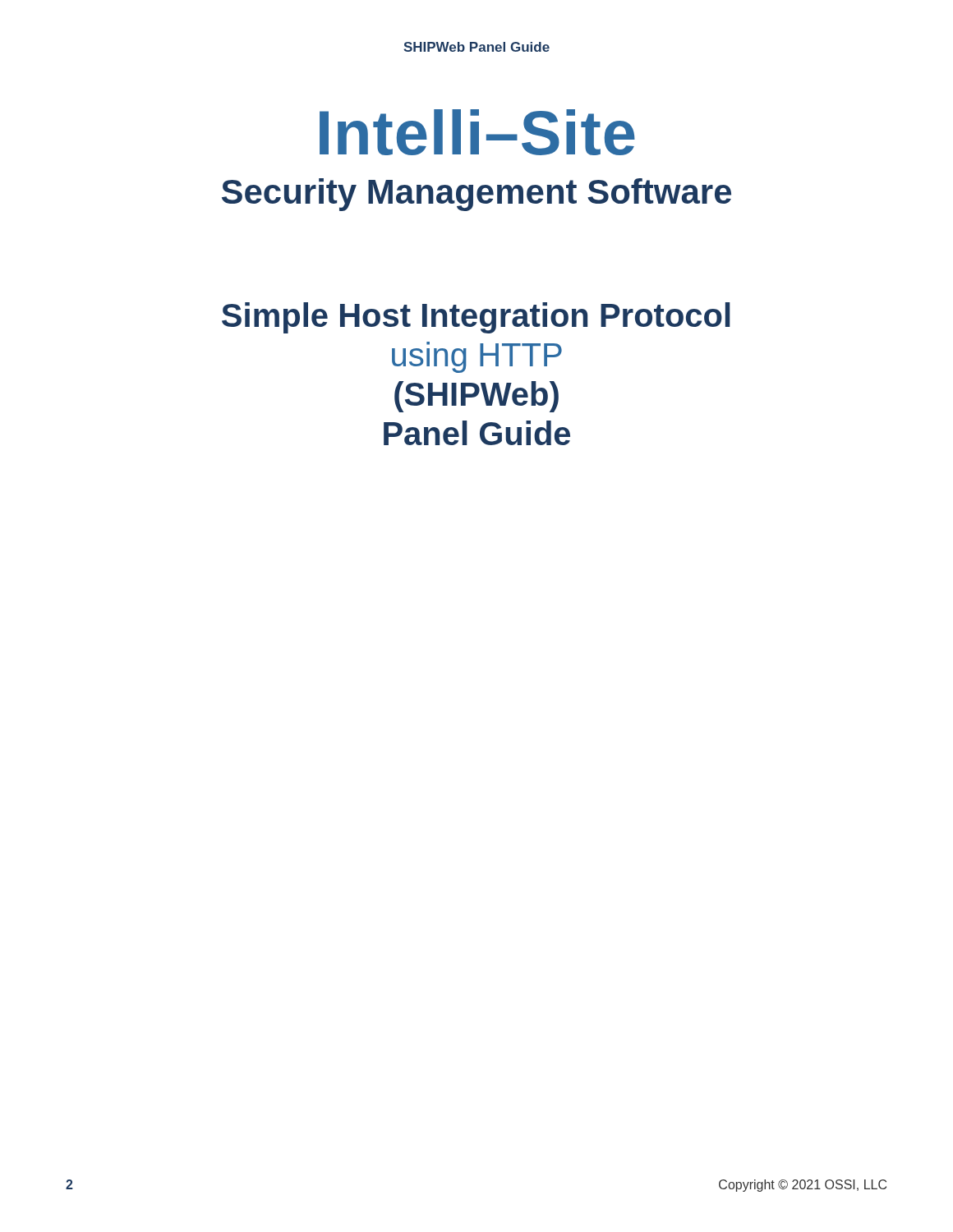Select the region starting "Simple Host Integration Protocol using HTTP (SHIPWeb) Panel"

[476, 375]
